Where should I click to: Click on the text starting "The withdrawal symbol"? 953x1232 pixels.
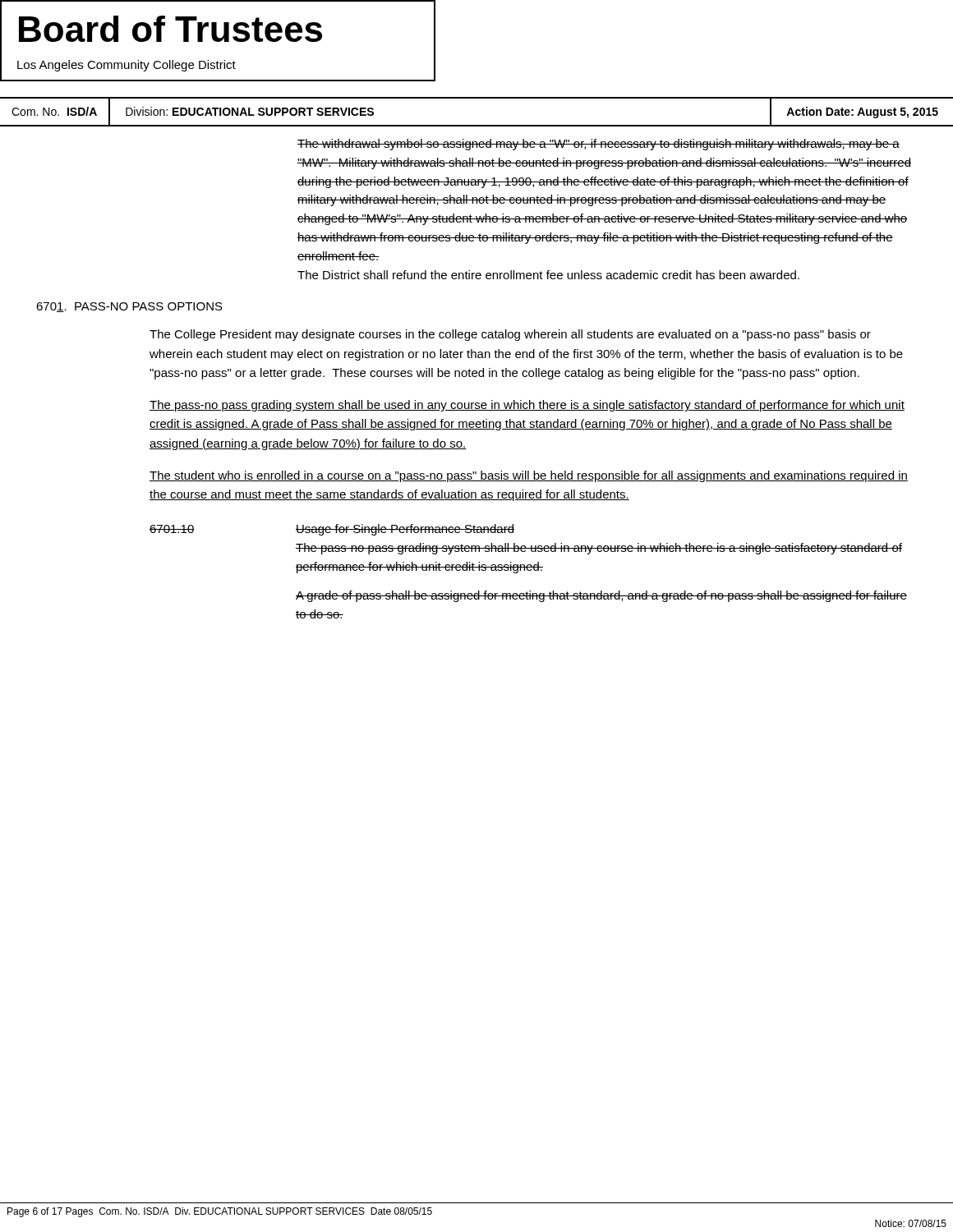(604, 200)
